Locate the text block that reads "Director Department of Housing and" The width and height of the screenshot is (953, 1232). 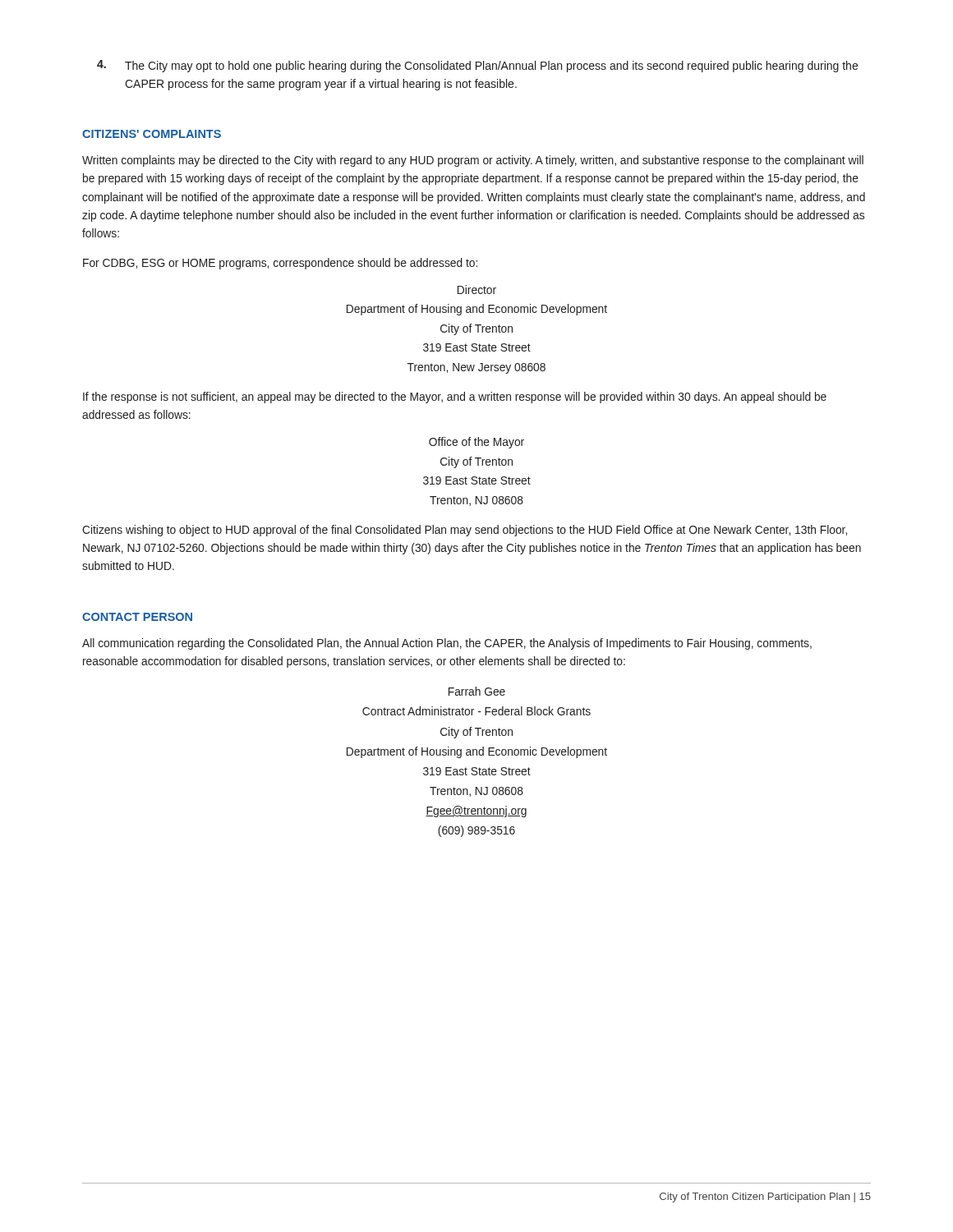[x=476, y=329]
